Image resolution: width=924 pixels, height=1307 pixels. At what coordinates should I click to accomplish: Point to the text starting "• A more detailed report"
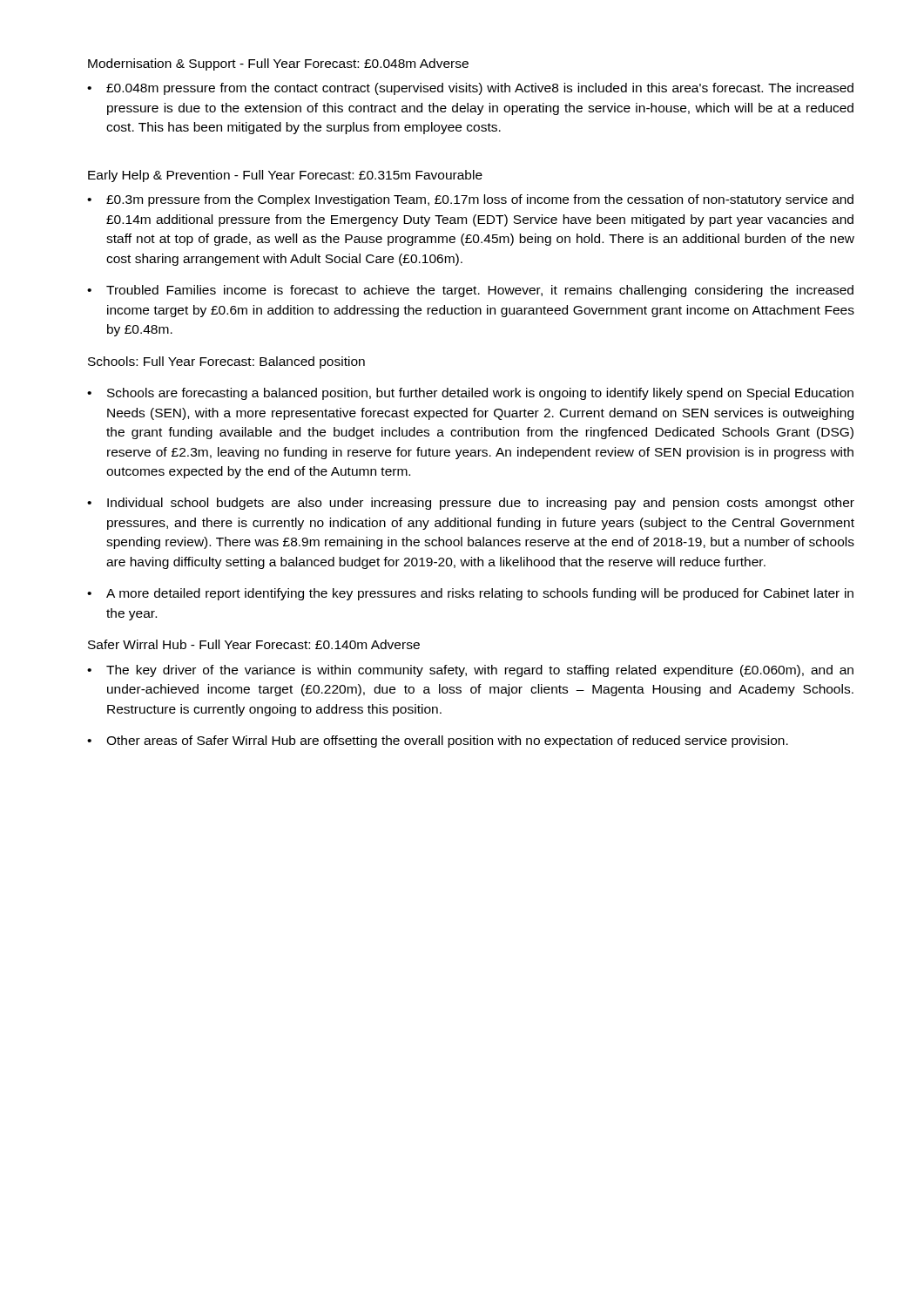coord(471,604)
